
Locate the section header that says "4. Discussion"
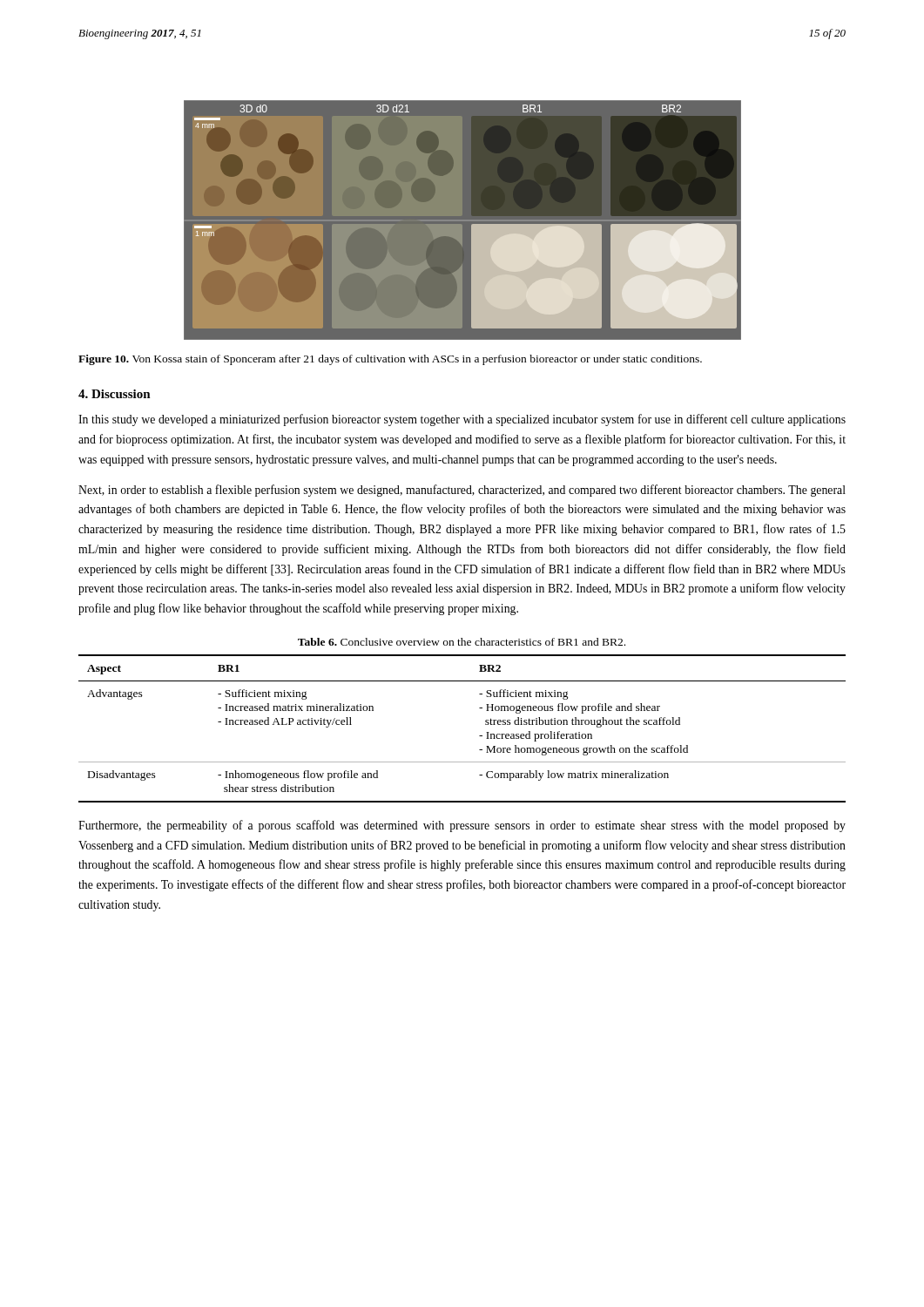click(x=114, y=394)
